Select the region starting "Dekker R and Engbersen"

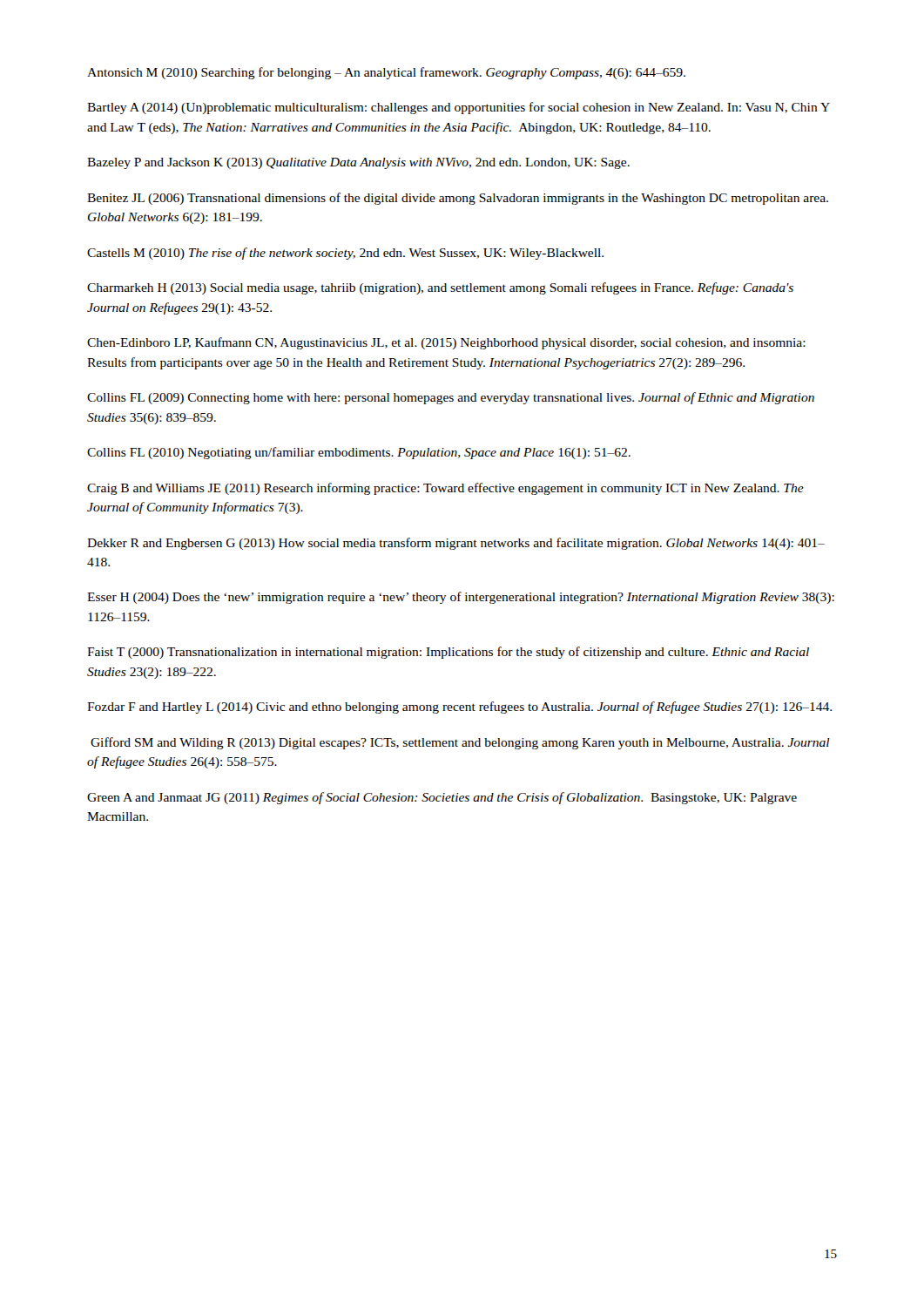456,552
